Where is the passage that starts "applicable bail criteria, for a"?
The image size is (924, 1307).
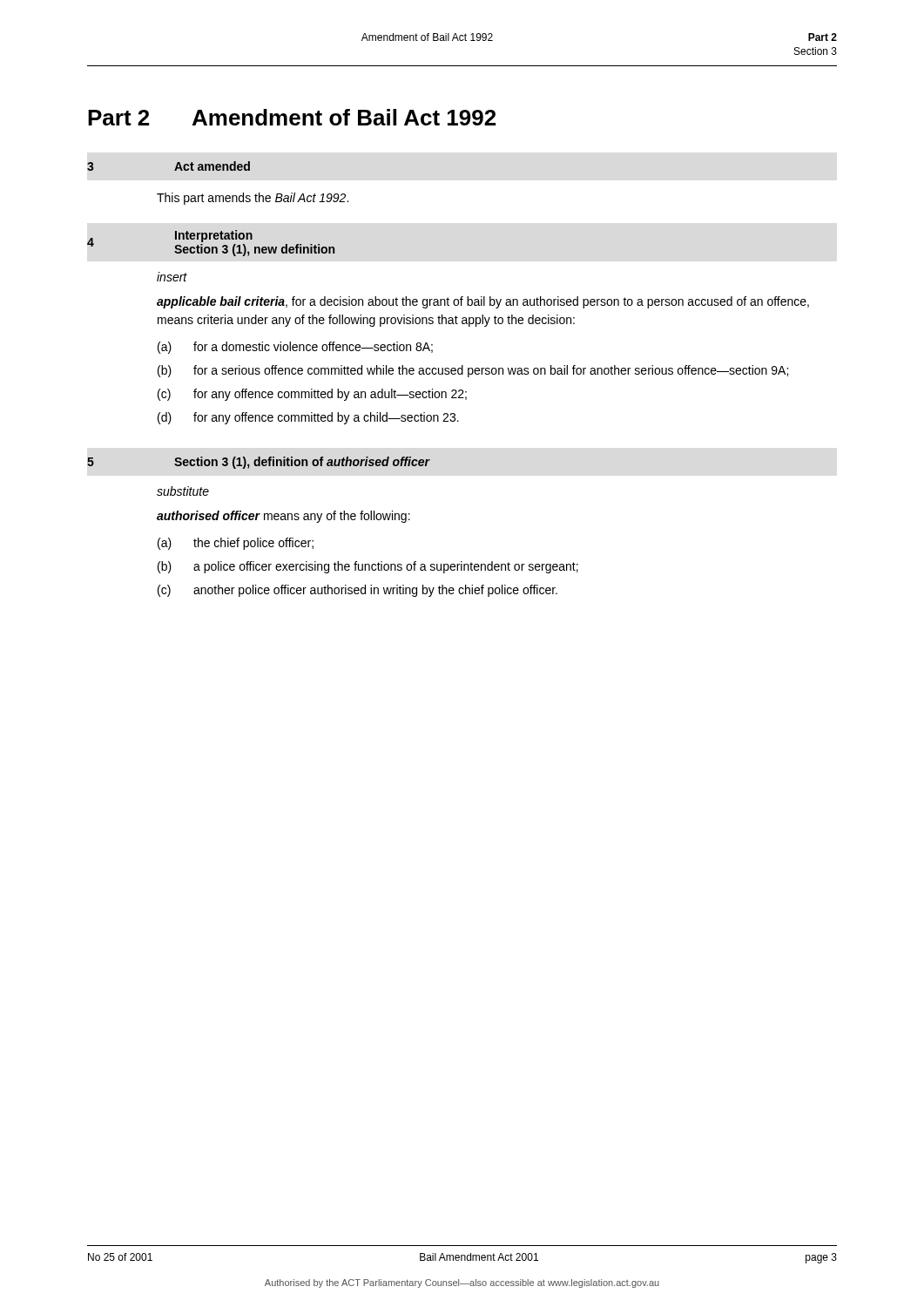tap(483, 311)
